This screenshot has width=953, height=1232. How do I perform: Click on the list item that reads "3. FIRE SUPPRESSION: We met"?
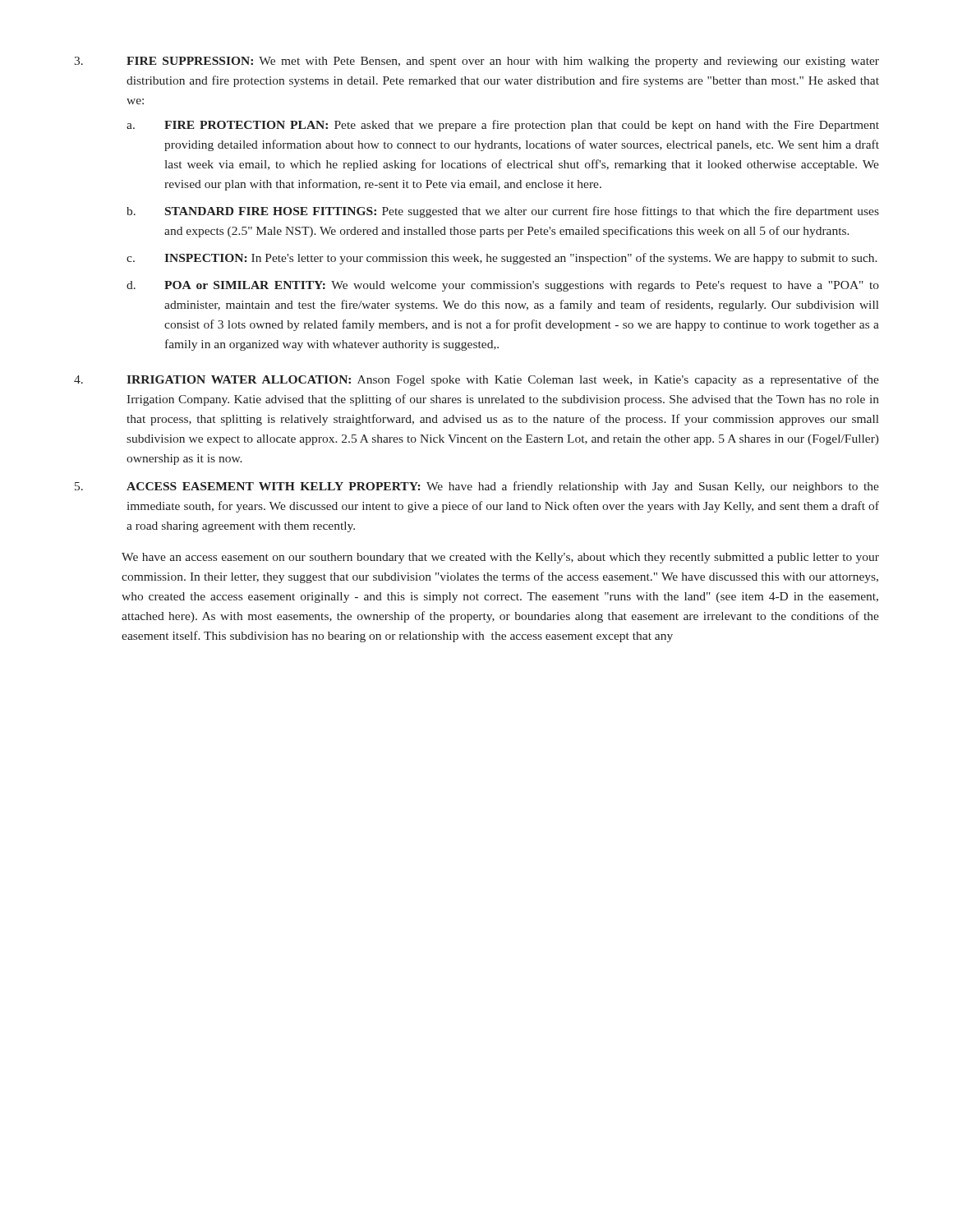(476, 206)
